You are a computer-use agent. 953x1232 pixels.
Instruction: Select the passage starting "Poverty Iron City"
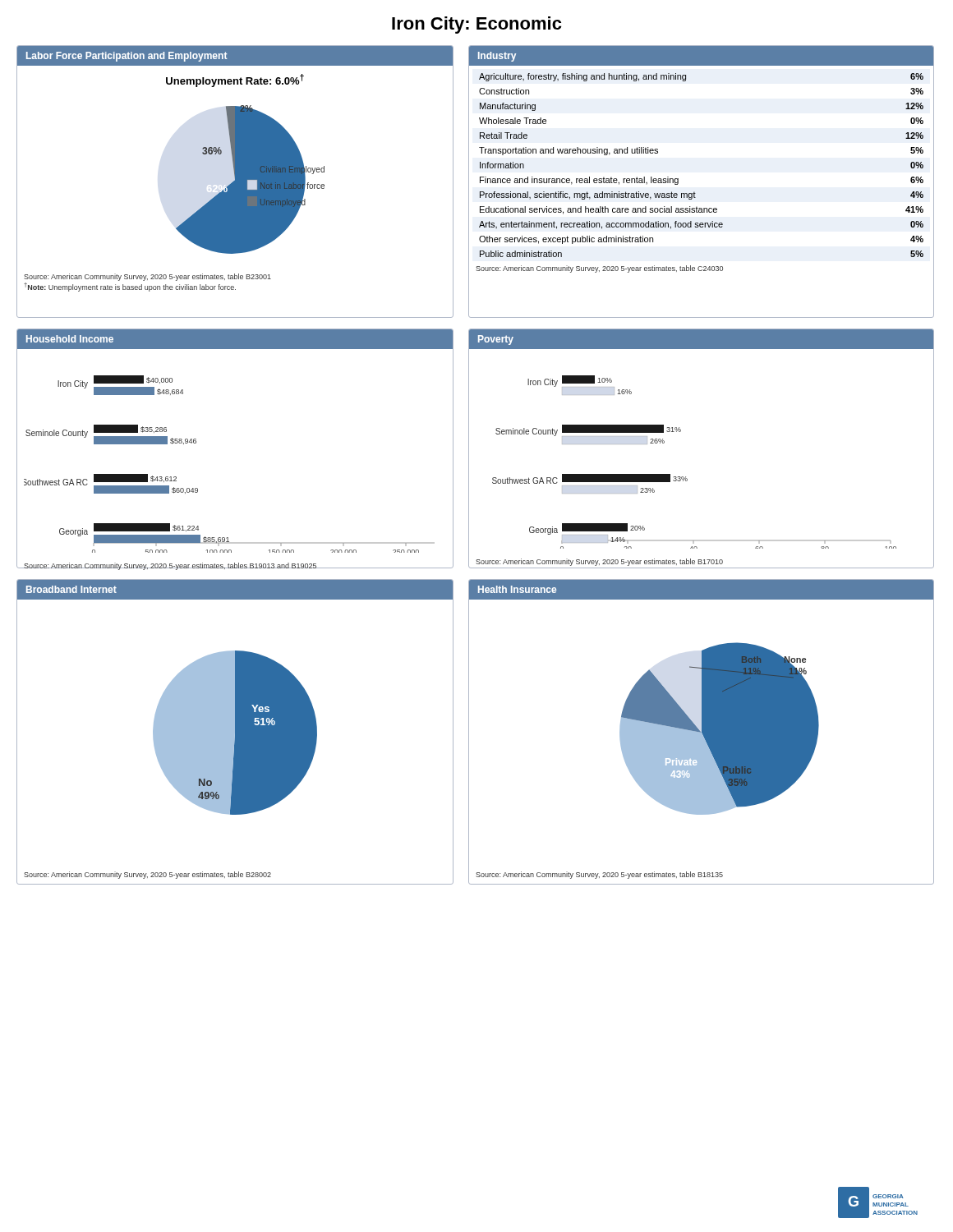pos(701,449)
